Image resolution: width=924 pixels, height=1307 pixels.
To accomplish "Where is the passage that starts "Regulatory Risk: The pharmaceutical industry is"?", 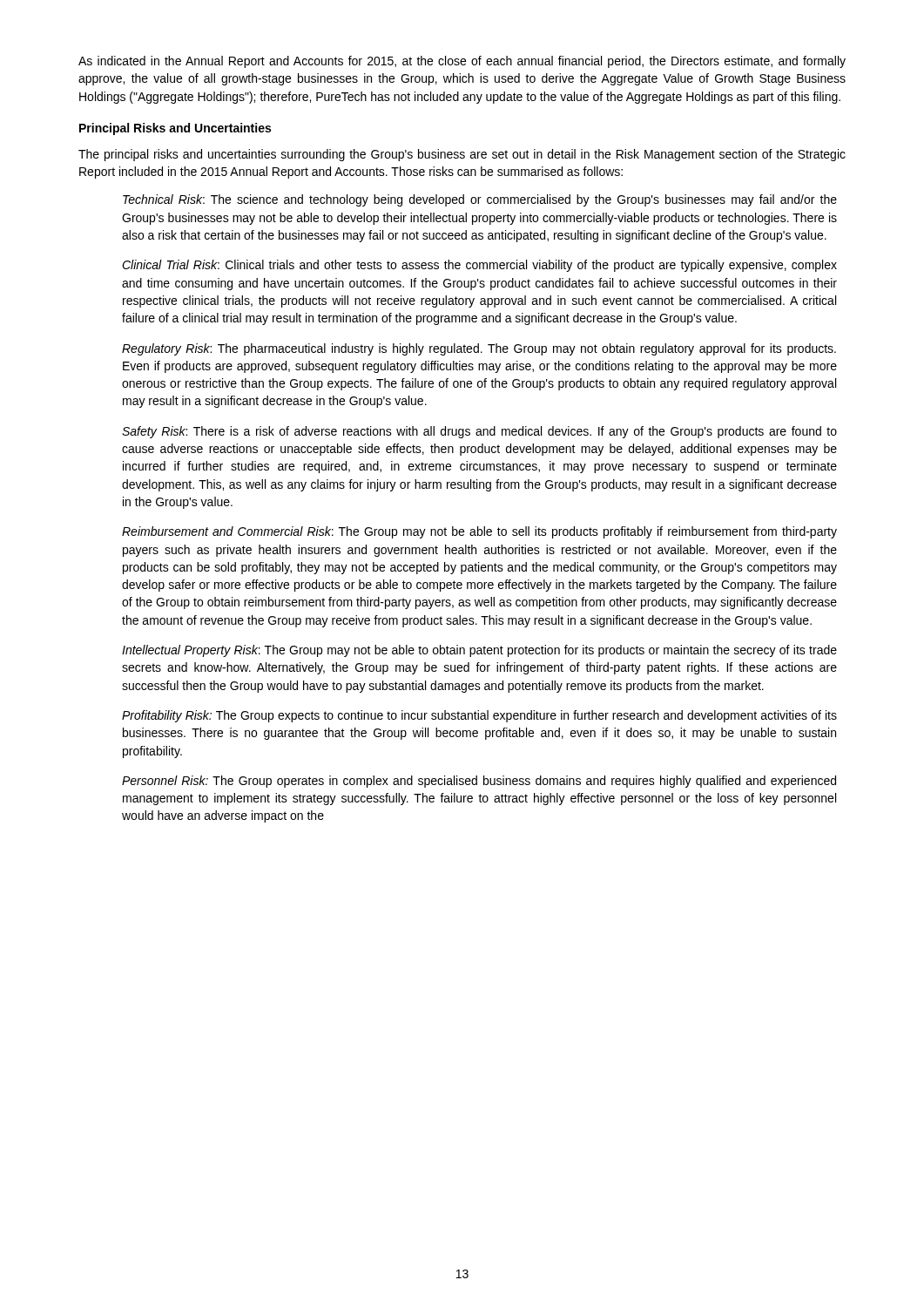I will tap(479, 375).
